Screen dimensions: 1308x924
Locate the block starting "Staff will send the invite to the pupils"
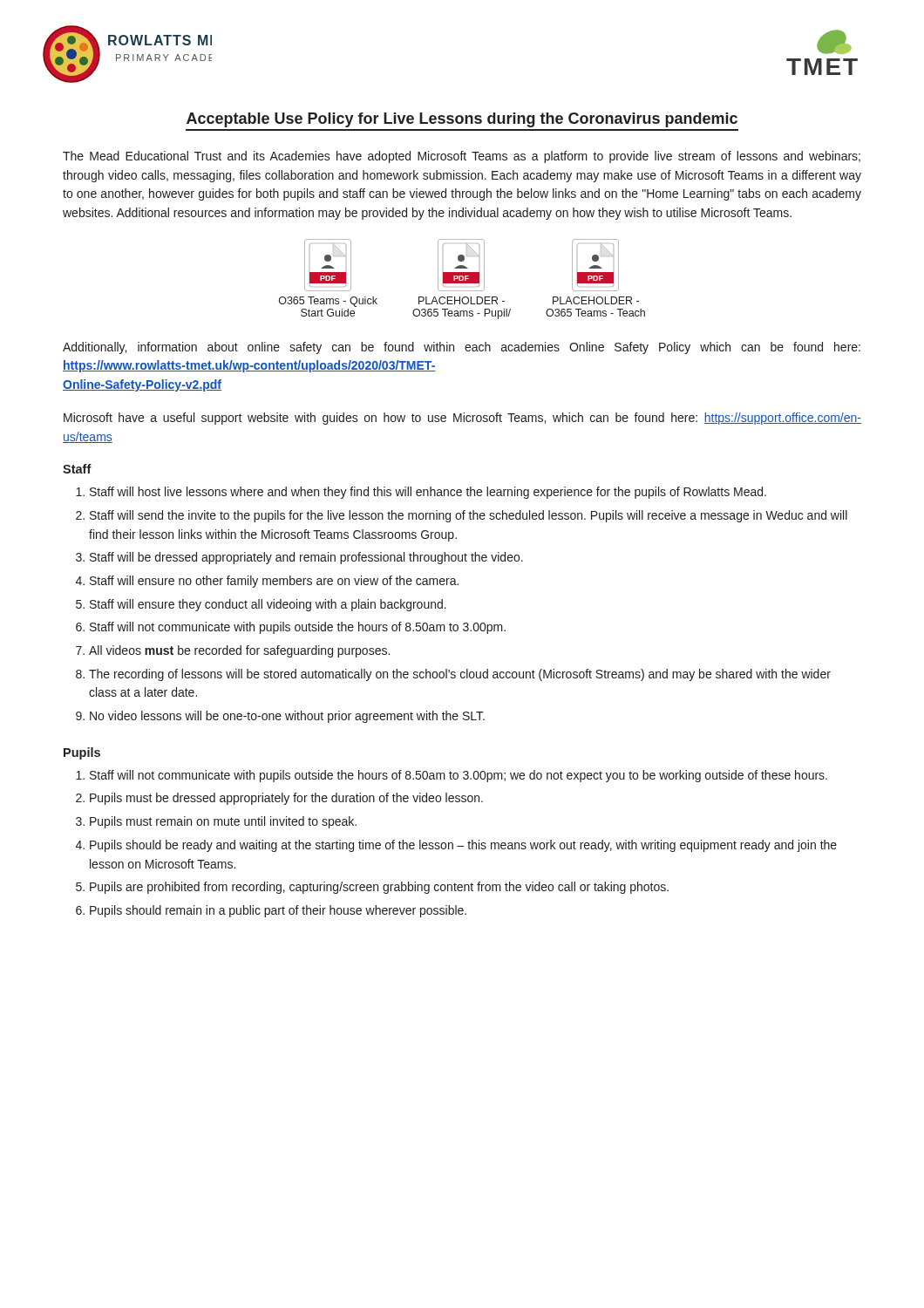(475, 525)
